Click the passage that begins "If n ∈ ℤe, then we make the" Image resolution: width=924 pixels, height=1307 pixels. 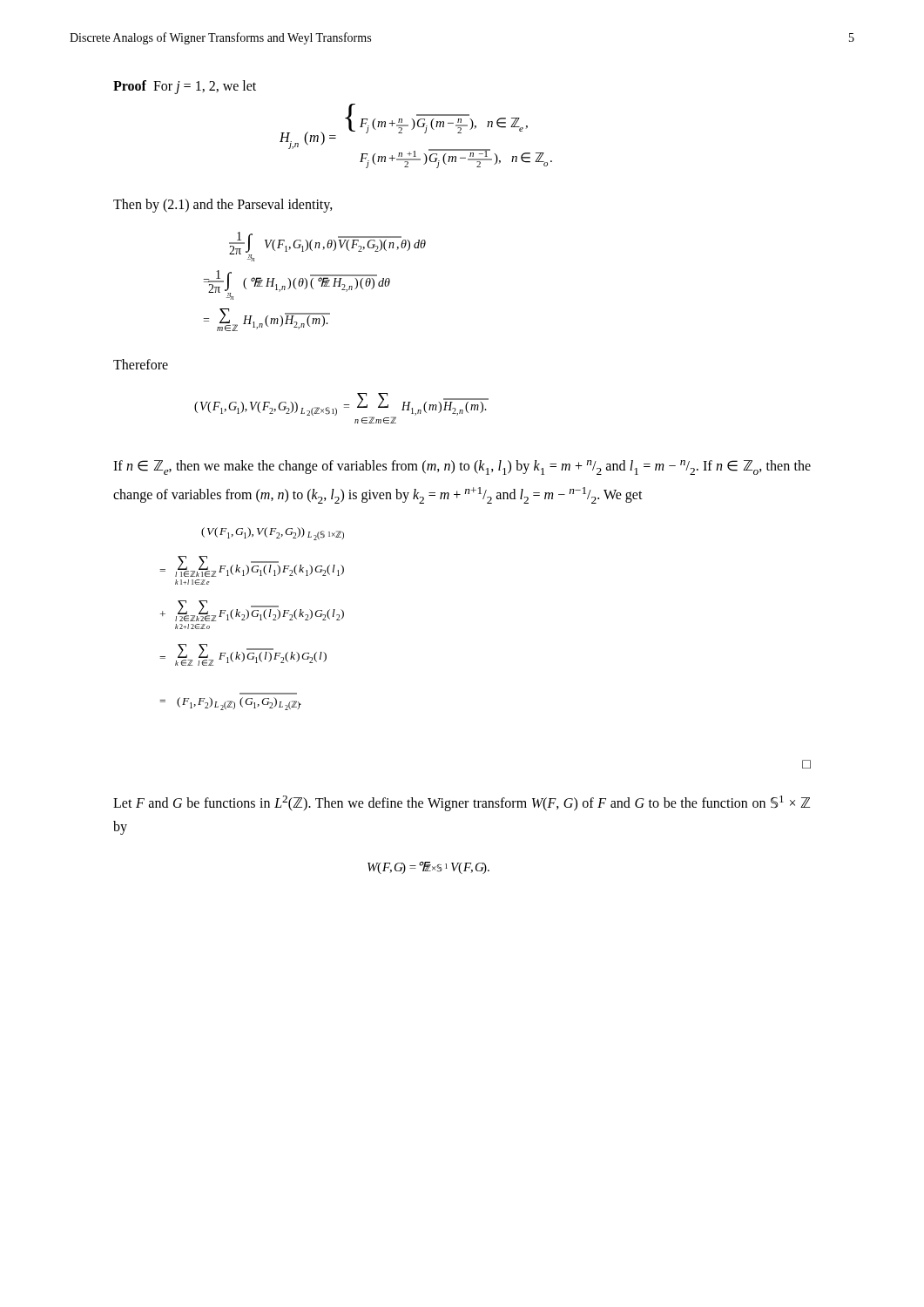462,480
